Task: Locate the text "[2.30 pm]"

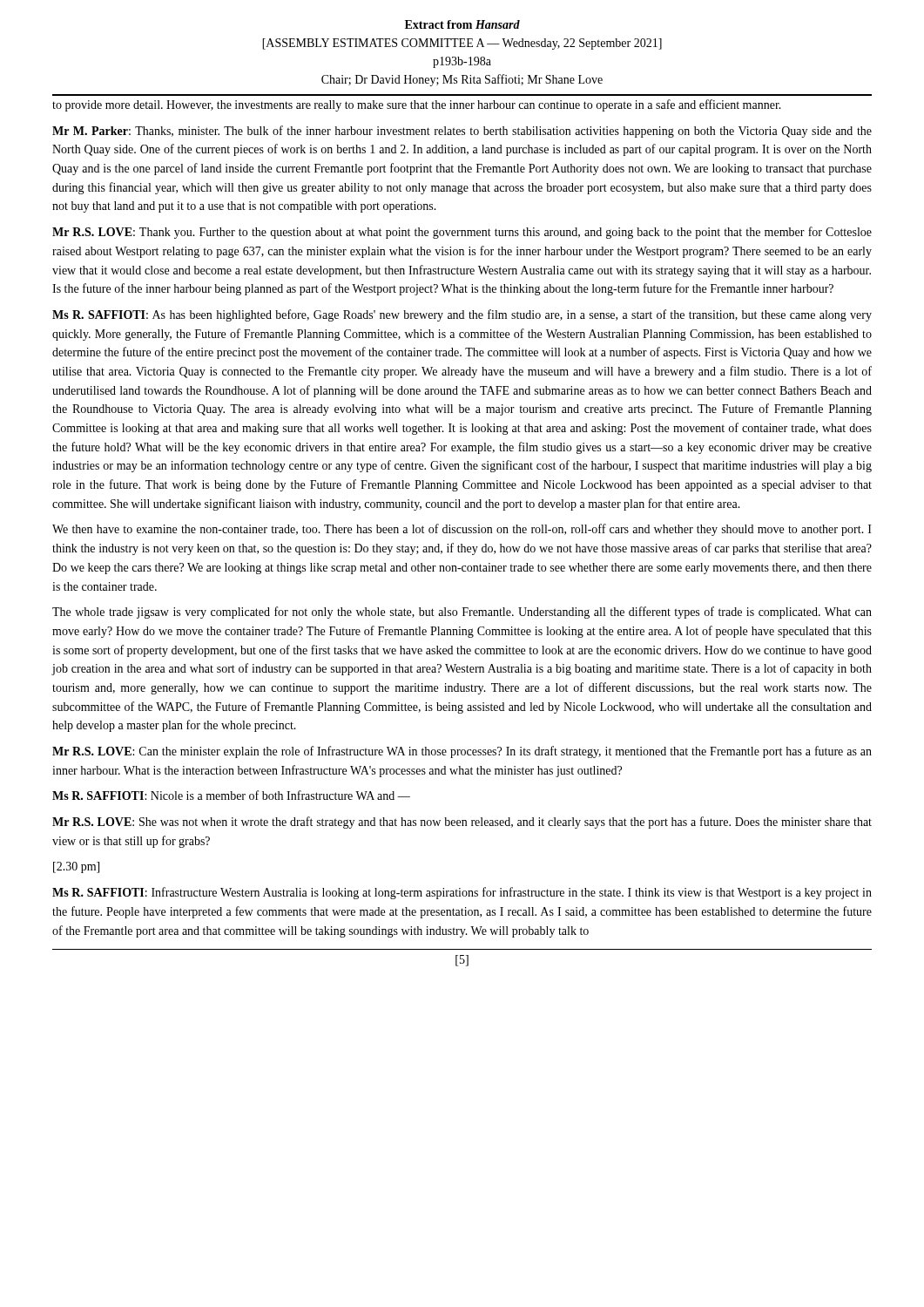Action: pyautogui.click(x=76, y=867)
